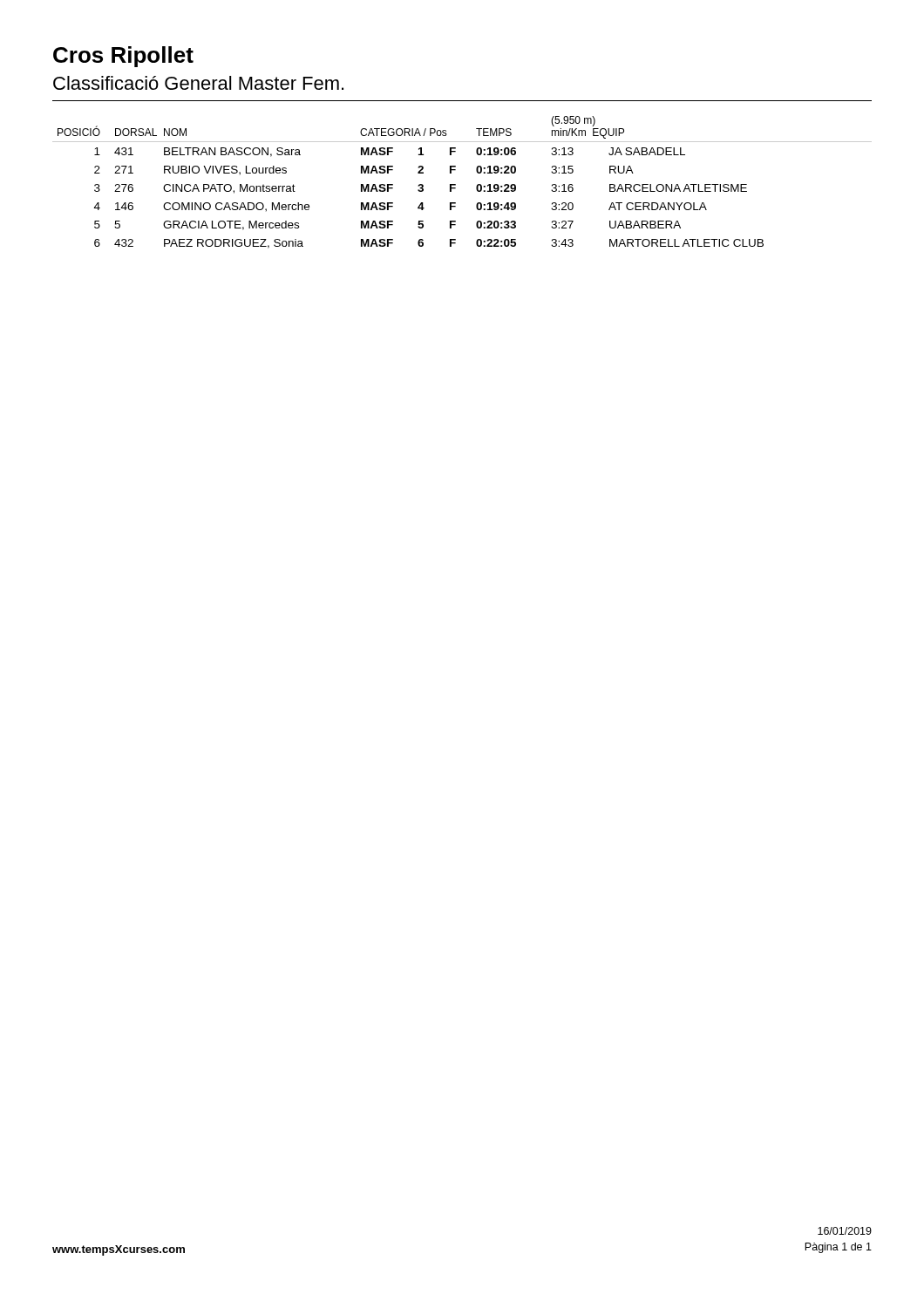Viewport: 924px width, 1308px height.
Task: Locate the table with the text "JA SABADELL"
Action: coord(462,182)
